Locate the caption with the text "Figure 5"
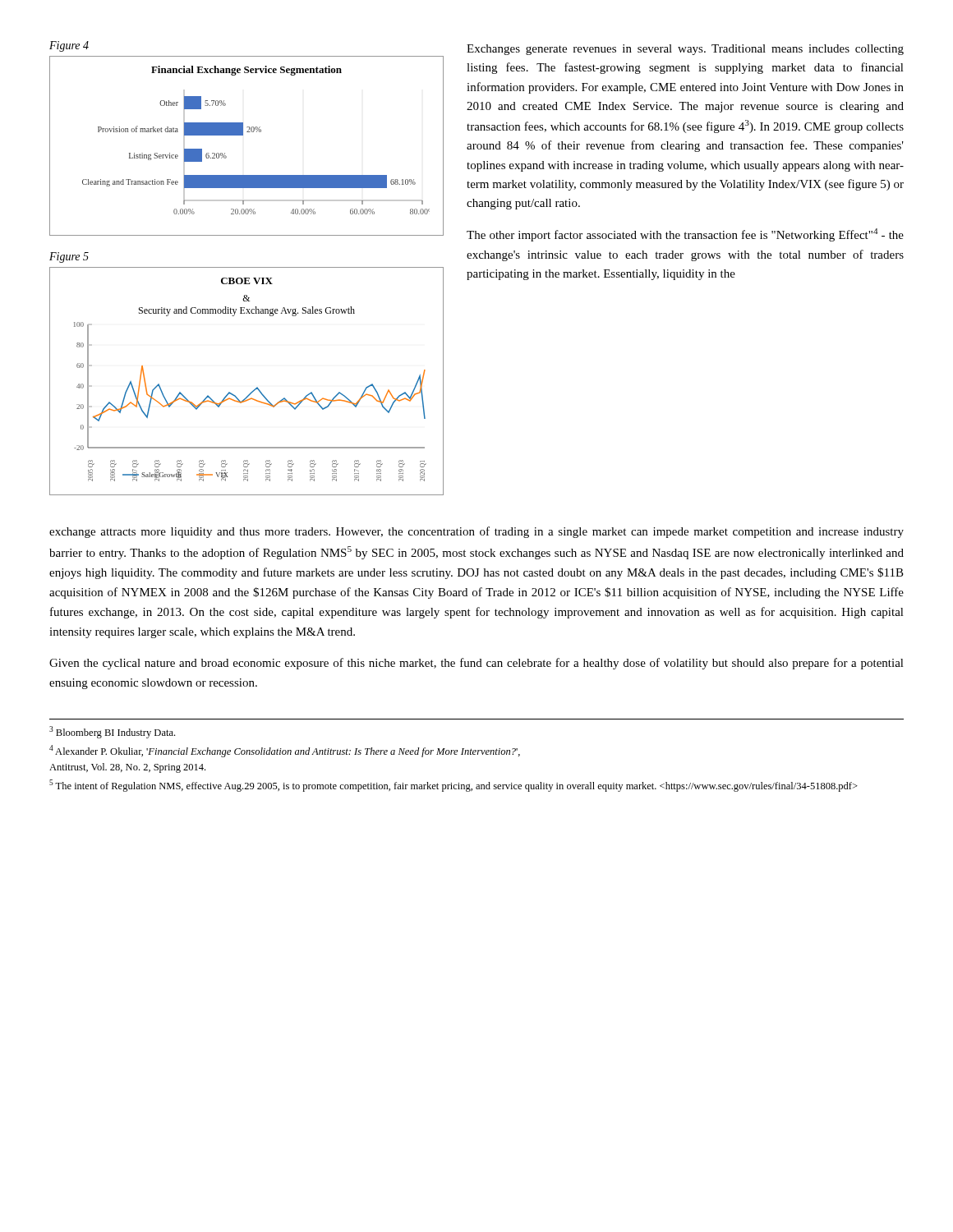The height and width of the screenshot is (1232, 953). coord(69,257)
